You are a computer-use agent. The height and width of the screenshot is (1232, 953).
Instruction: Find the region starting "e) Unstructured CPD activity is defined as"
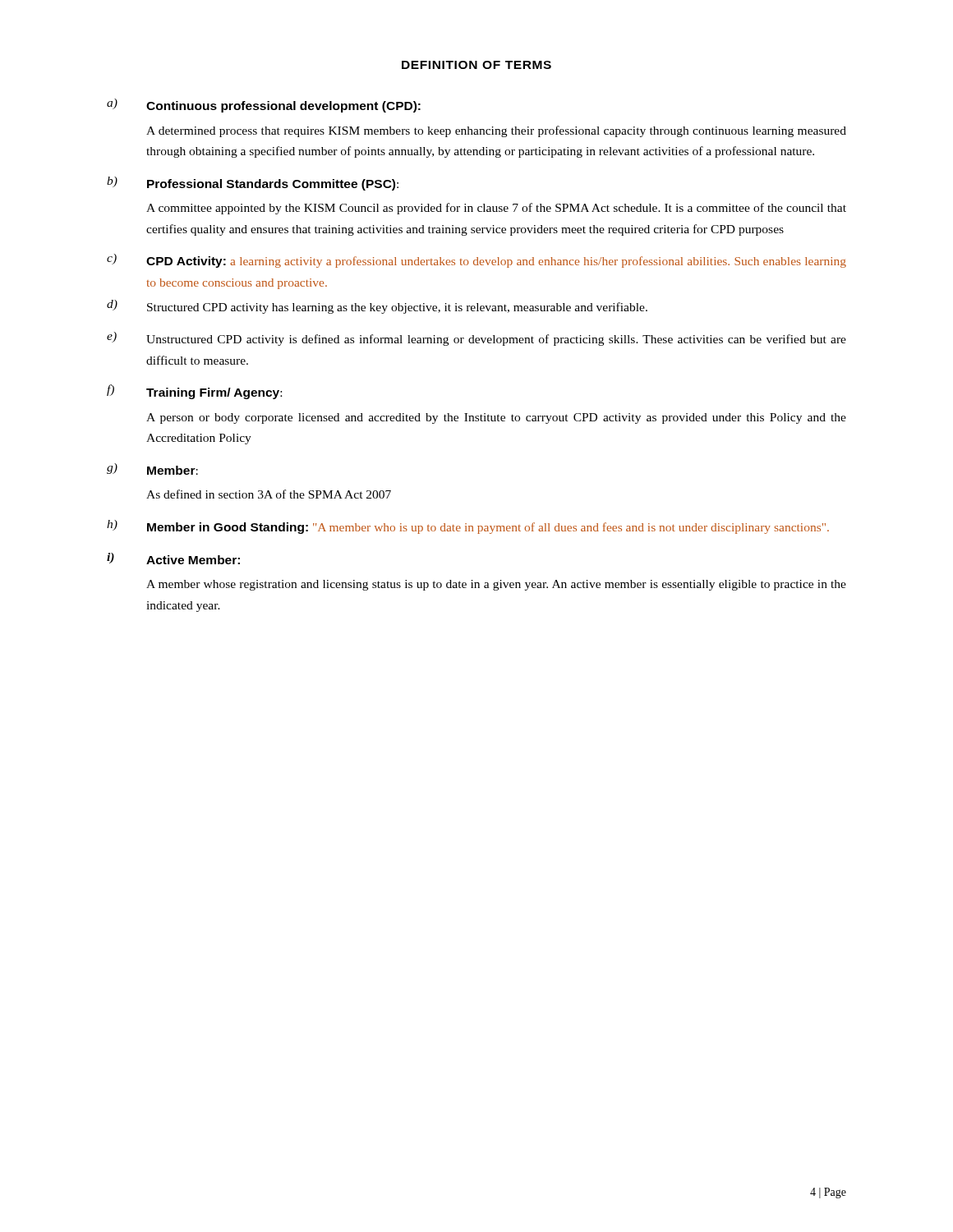coord(476,350)
